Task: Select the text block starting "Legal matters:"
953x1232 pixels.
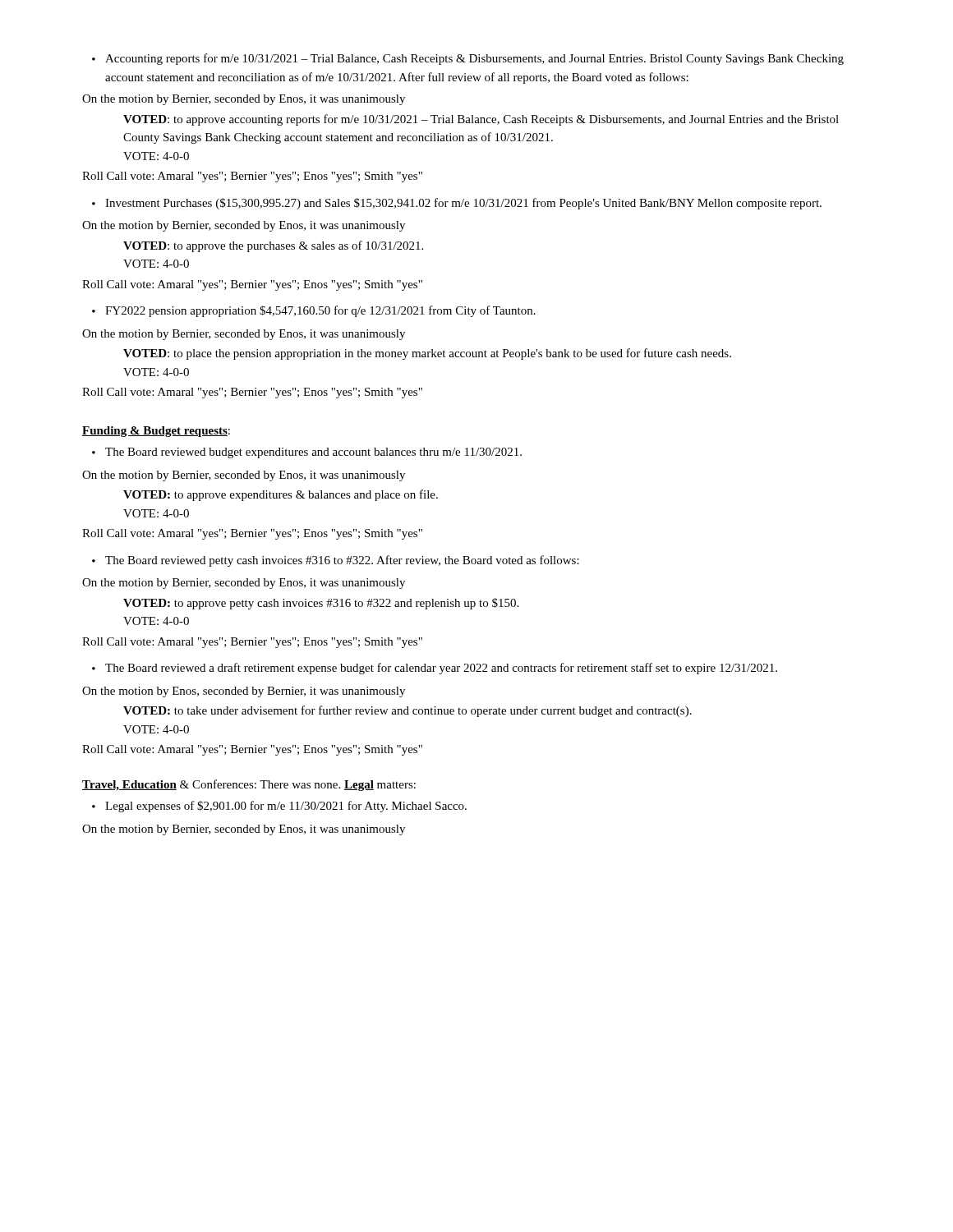Action: click(380, 784)
